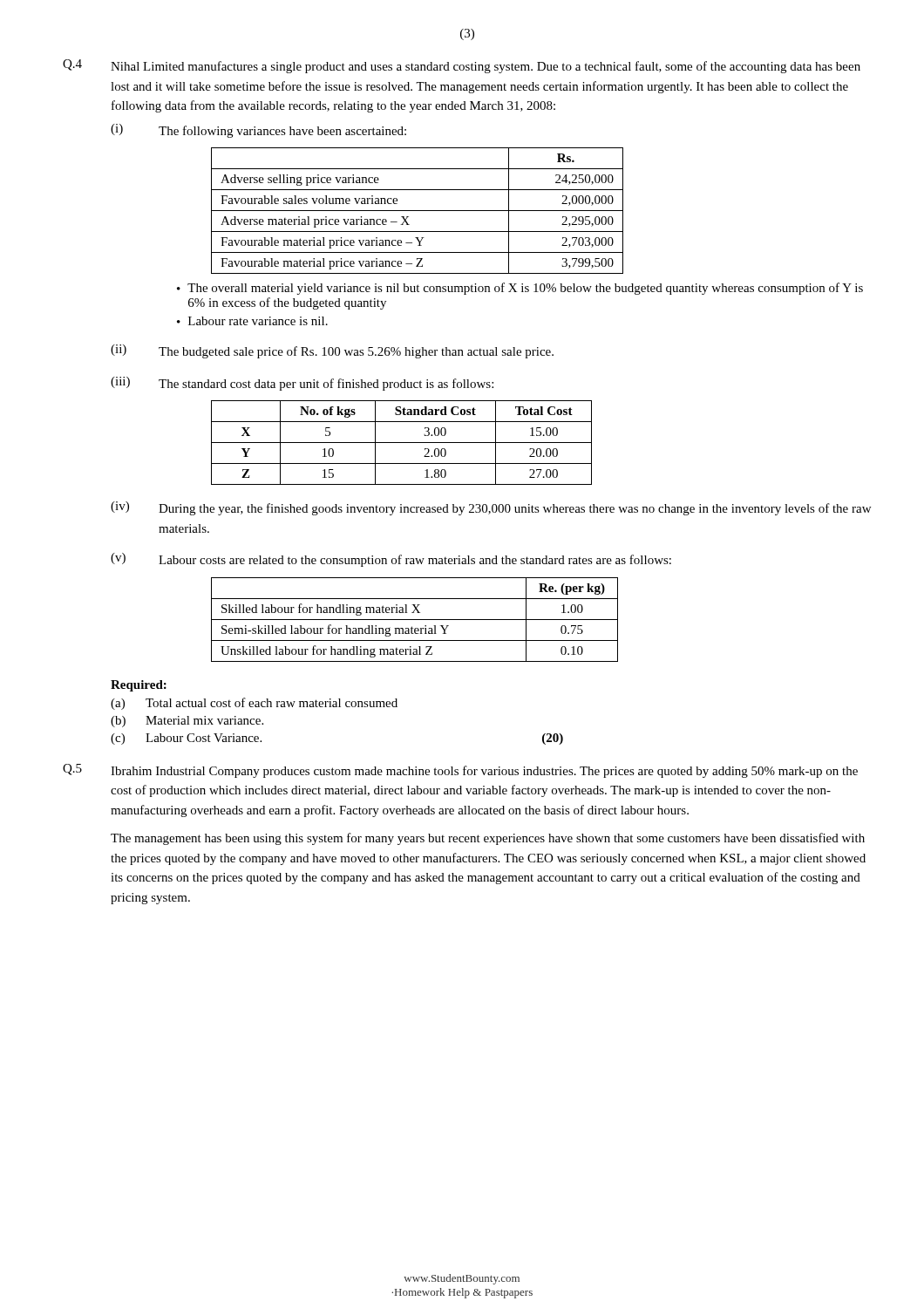Select the region starting "Ibrahim Industrial Company produces"

coord(491,790)
